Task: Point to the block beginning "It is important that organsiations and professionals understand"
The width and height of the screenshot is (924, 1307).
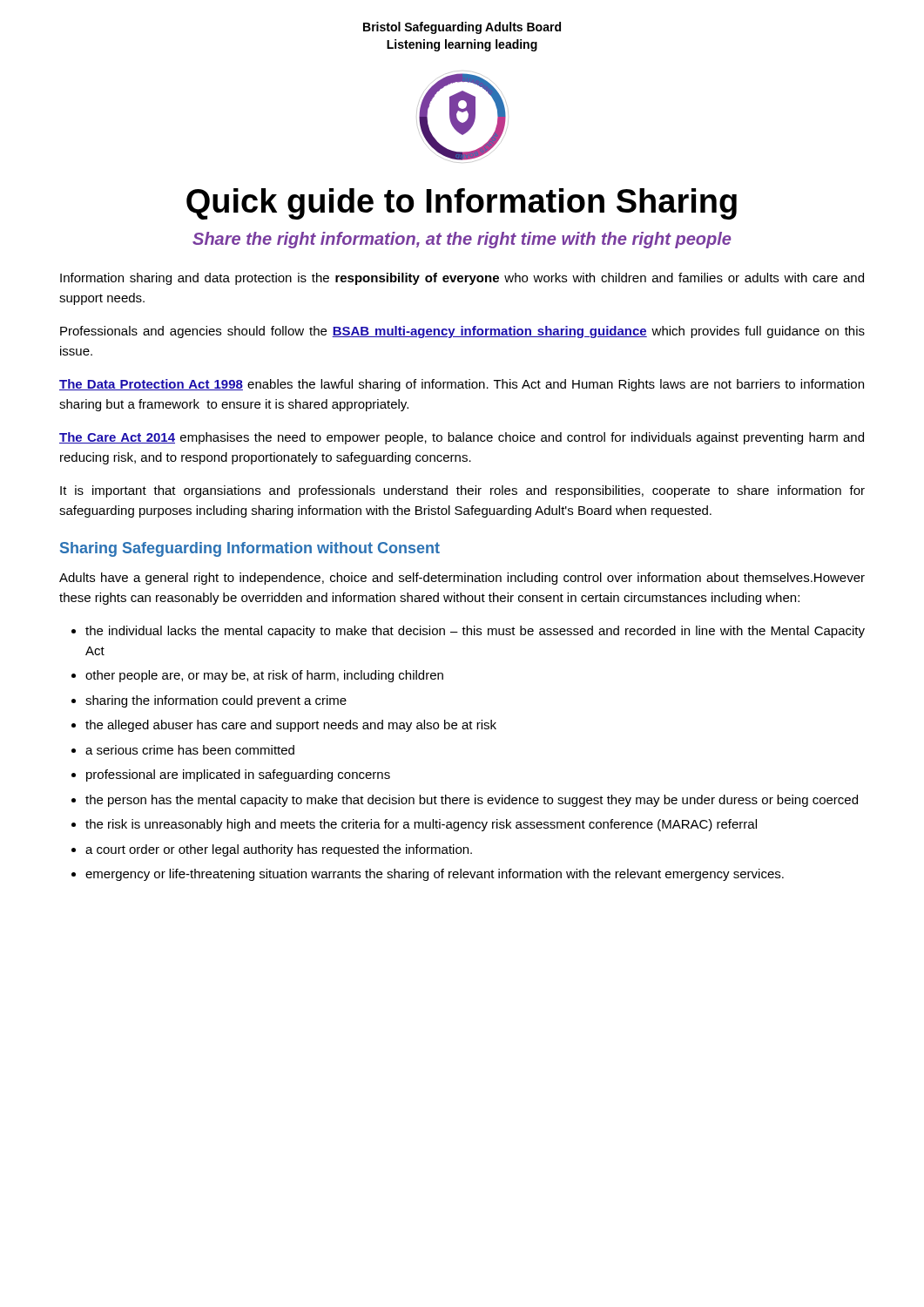Action: point(462,500)
